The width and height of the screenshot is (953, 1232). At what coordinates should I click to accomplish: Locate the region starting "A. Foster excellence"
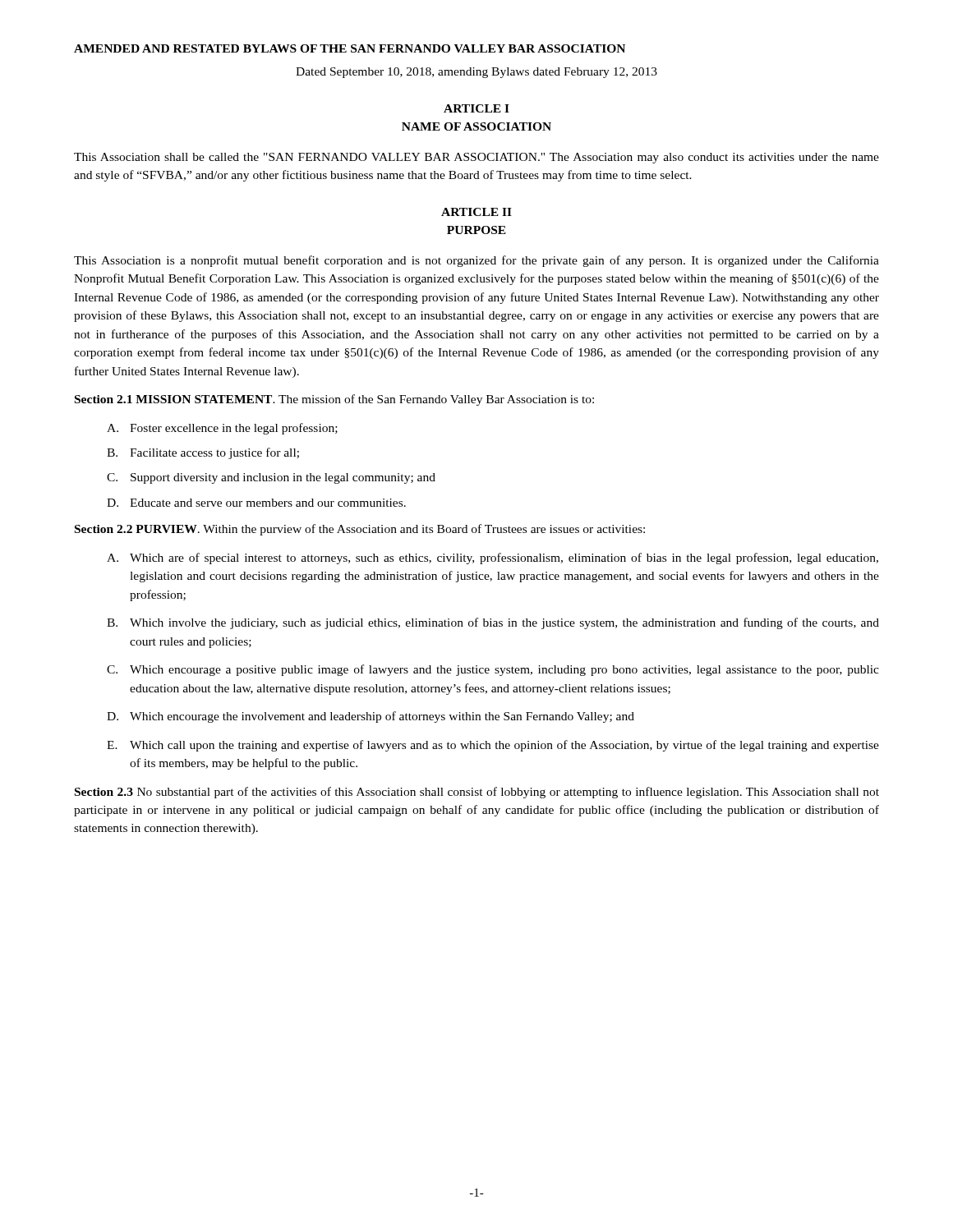222,429
